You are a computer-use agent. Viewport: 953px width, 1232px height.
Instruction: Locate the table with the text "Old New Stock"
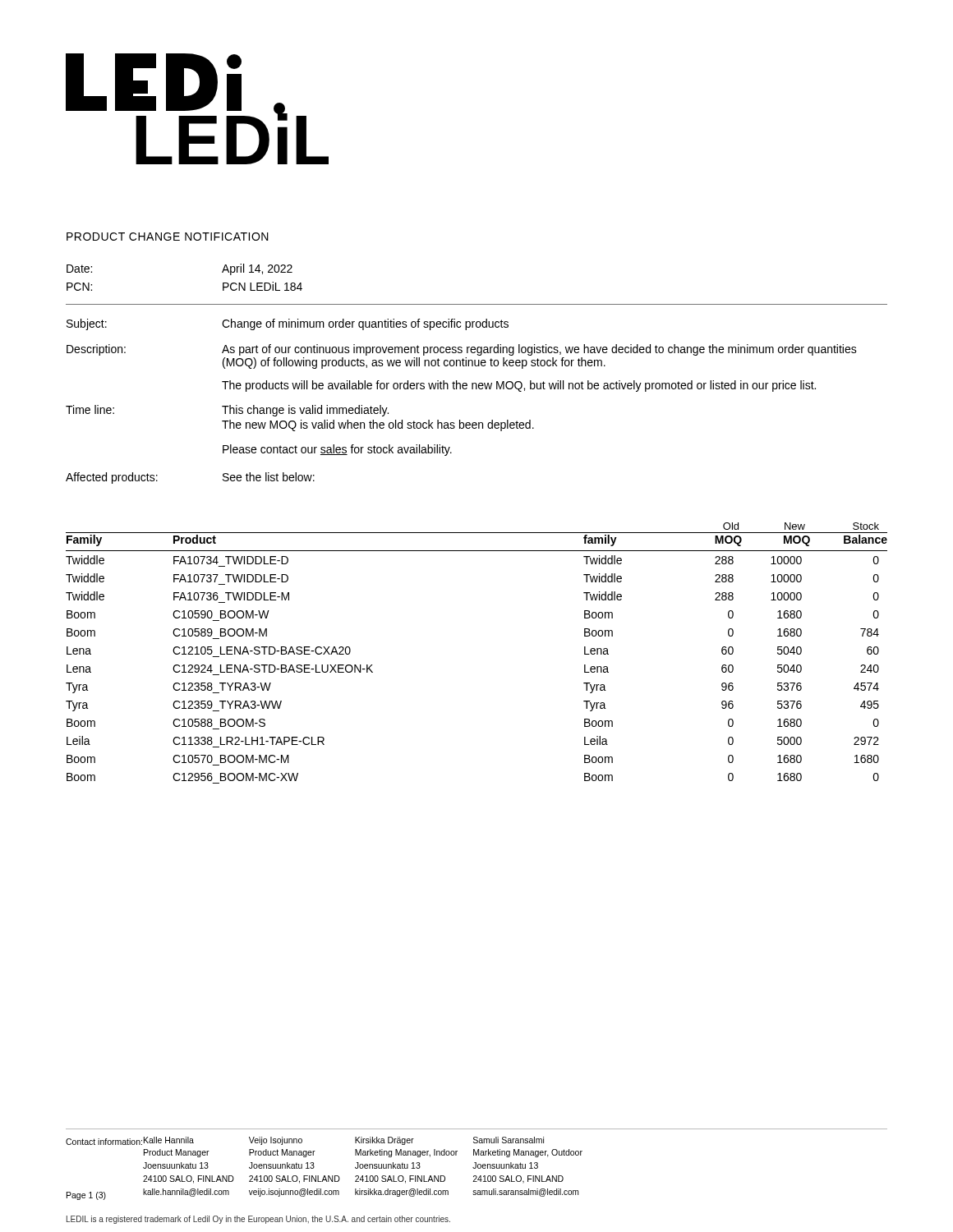[x=476, y=651]
